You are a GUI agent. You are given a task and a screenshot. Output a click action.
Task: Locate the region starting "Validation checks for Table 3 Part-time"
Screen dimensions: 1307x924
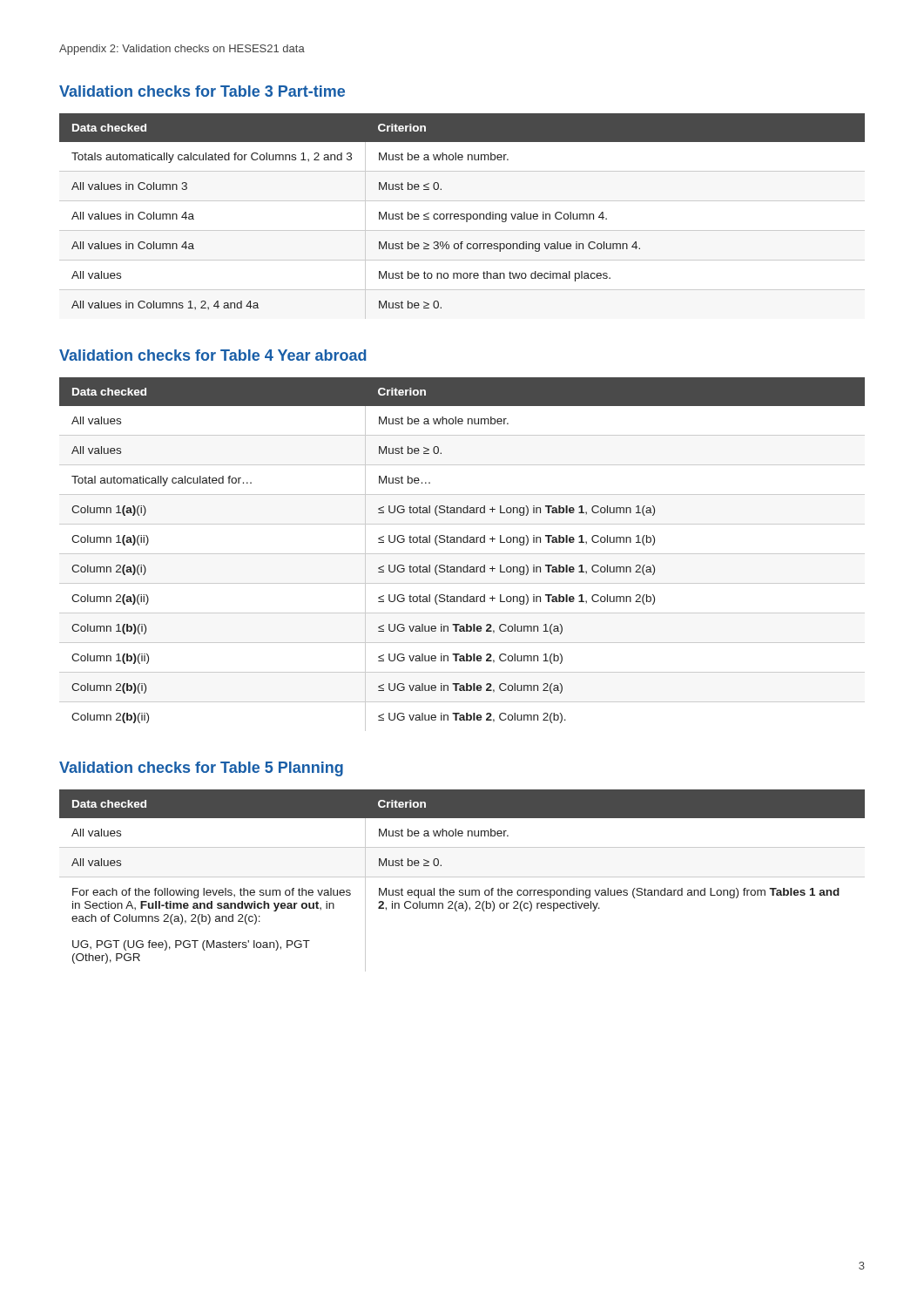point(202,91)
